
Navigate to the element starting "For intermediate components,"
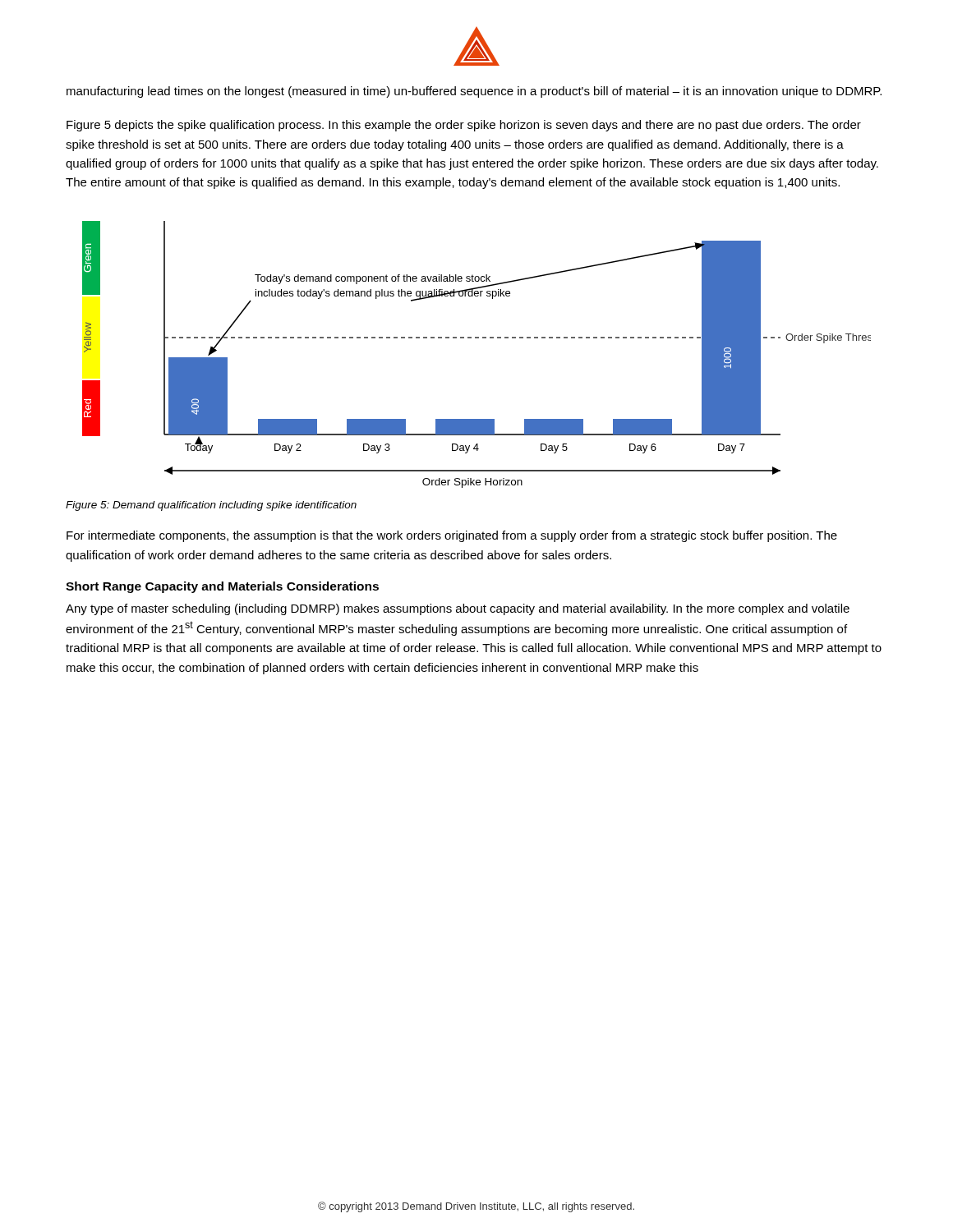[451, 545]
